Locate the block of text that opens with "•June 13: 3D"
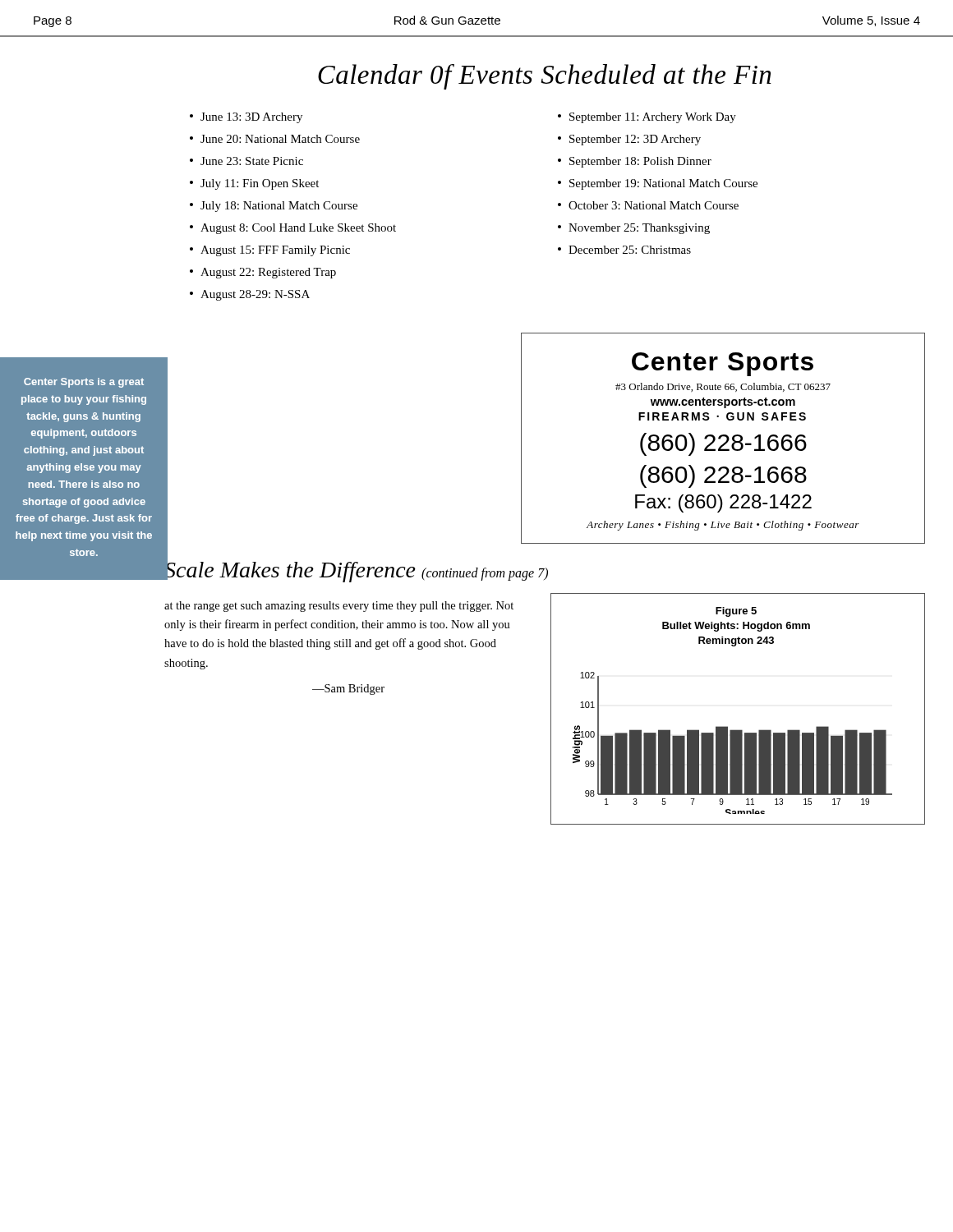This screenshot has width=953, height=1232. tap(246, 117)
